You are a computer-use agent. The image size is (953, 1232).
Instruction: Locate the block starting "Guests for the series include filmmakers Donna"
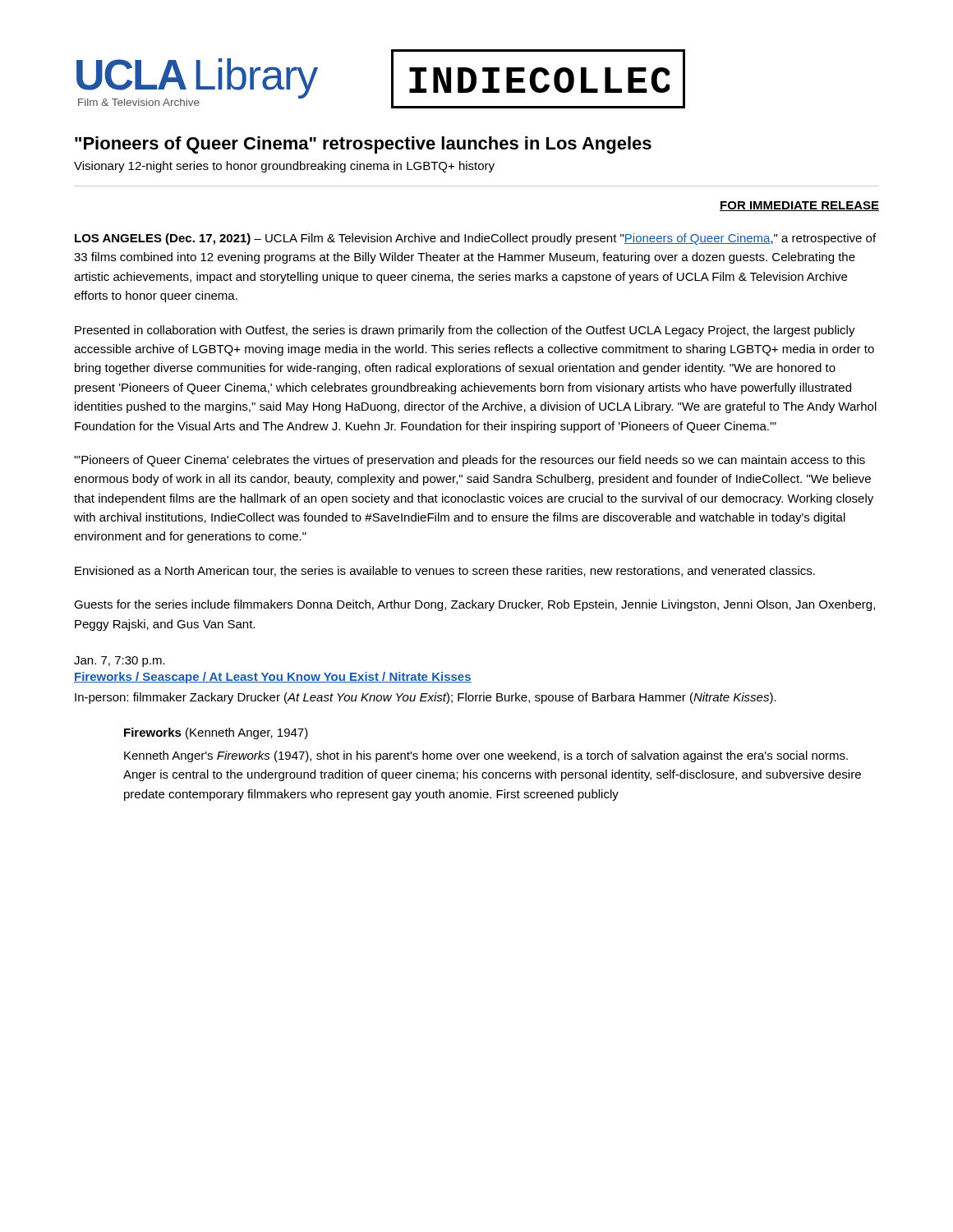pos(475,614)
